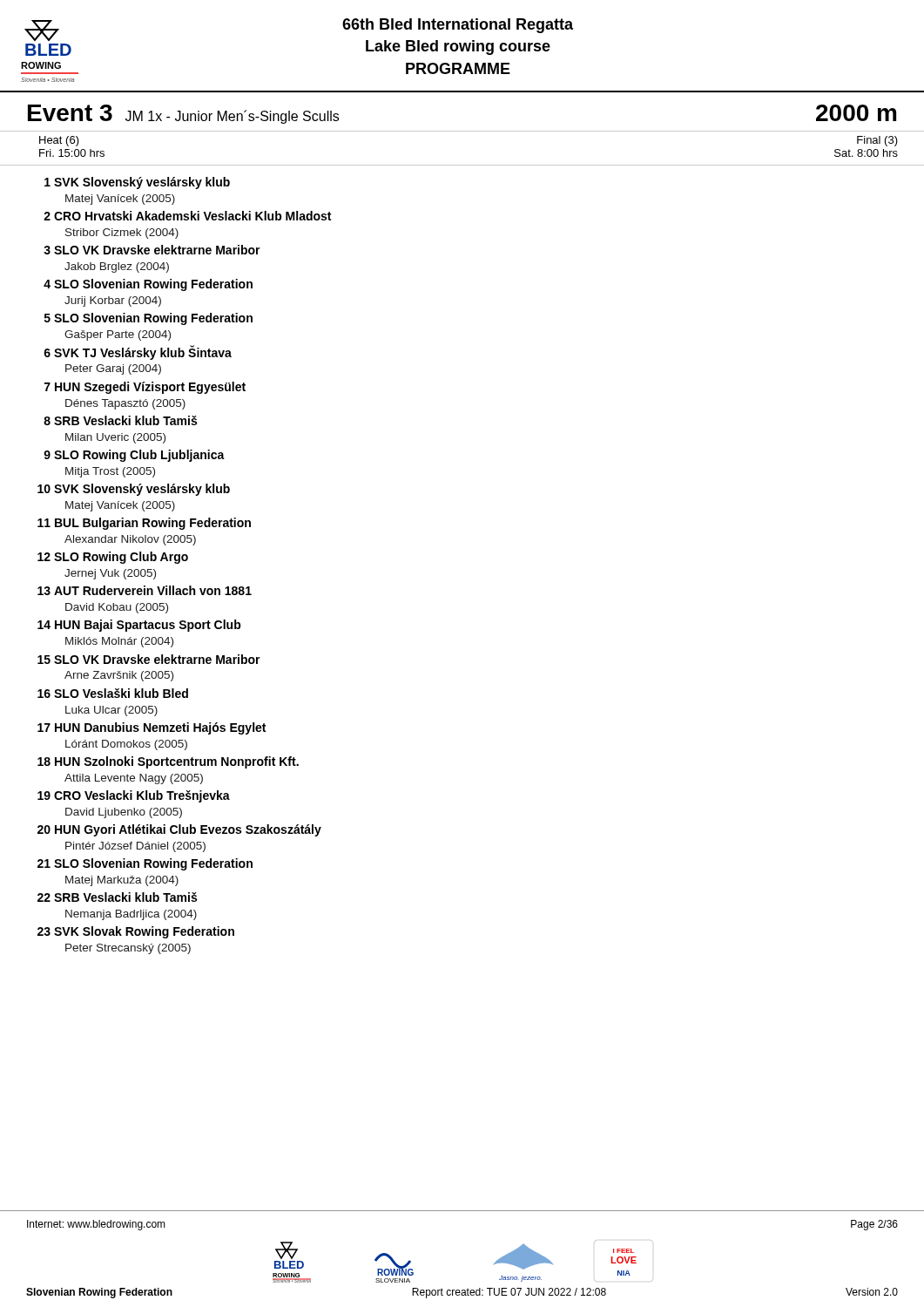Find the block starting "1SVK Slovenský veslársky"

(x=137, y=183)
